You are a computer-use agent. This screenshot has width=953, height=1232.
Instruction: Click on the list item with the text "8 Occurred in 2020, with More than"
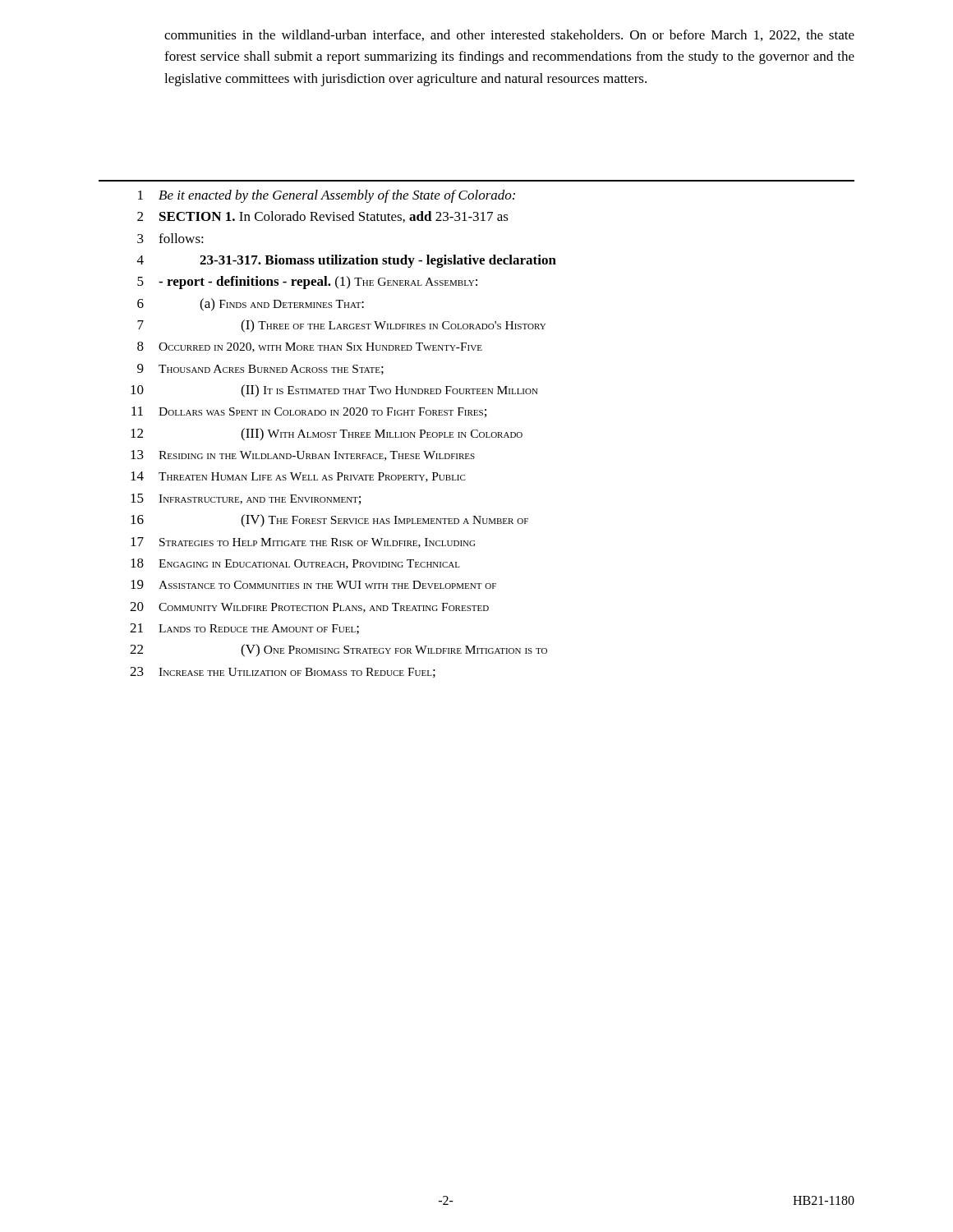pyautogui.click(x=476, y=347)
